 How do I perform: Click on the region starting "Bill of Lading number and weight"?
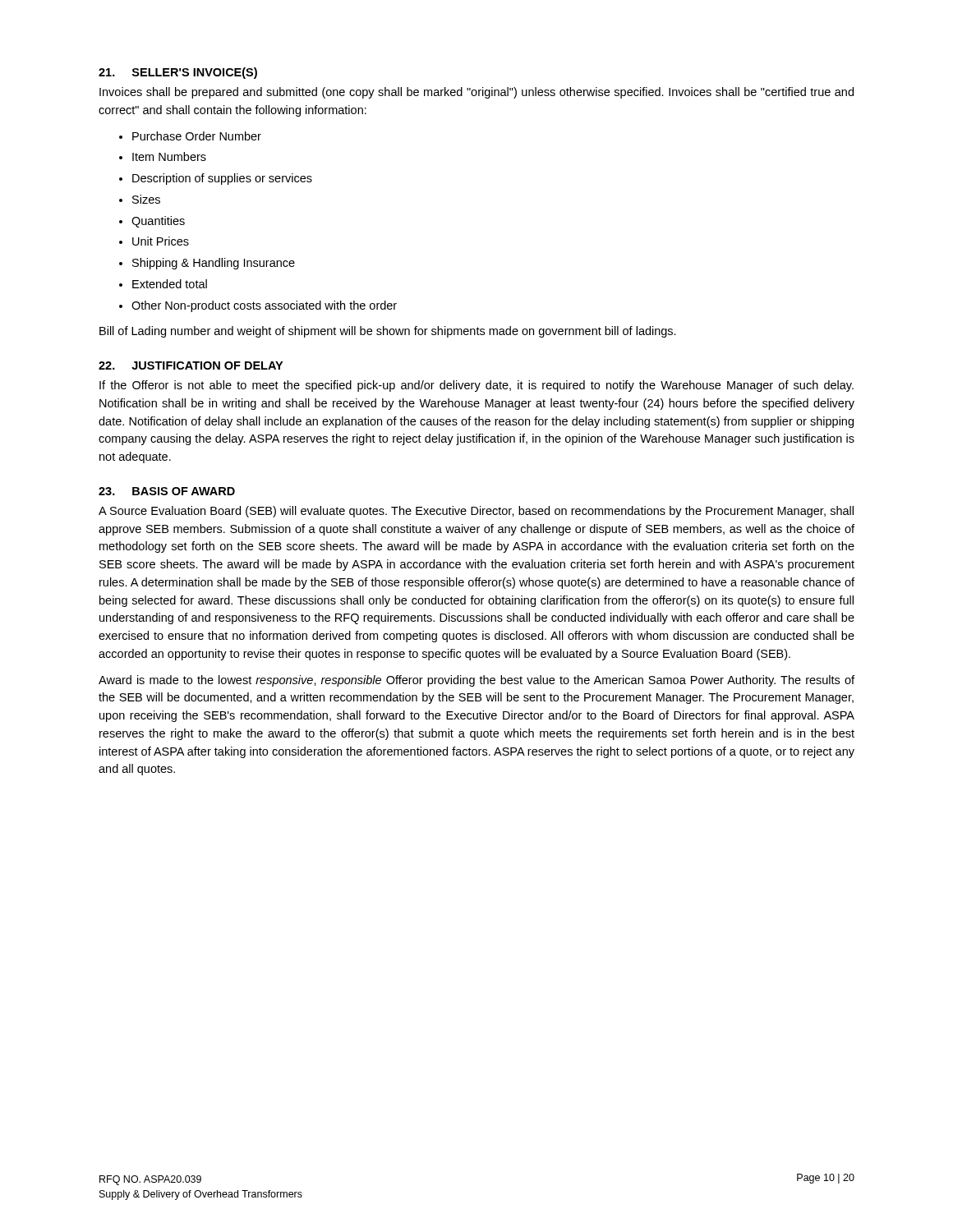click(x=476, y=332)
